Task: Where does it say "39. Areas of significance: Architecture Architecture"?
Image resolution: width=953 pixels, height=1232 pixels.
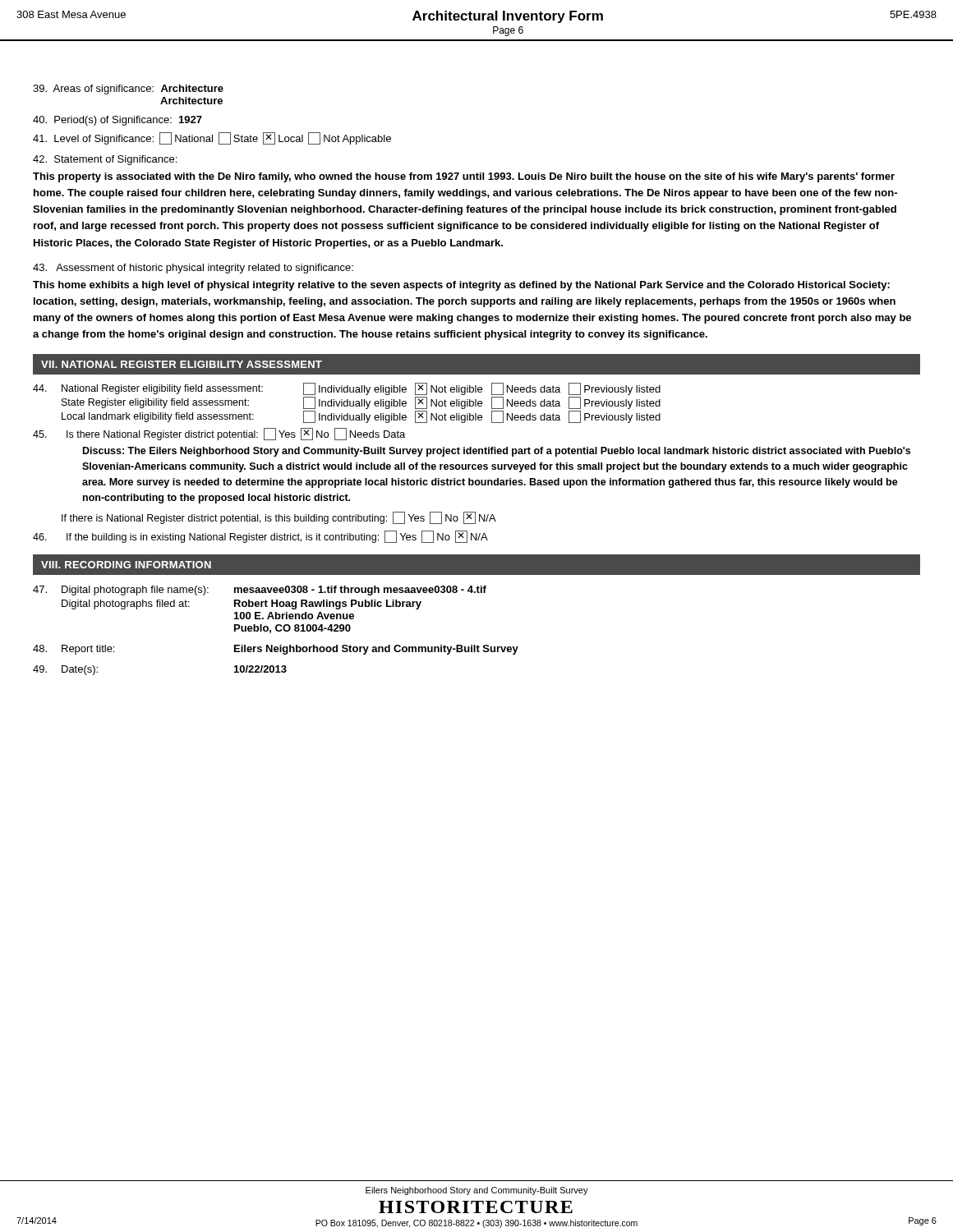Action: tap(128, 94)
